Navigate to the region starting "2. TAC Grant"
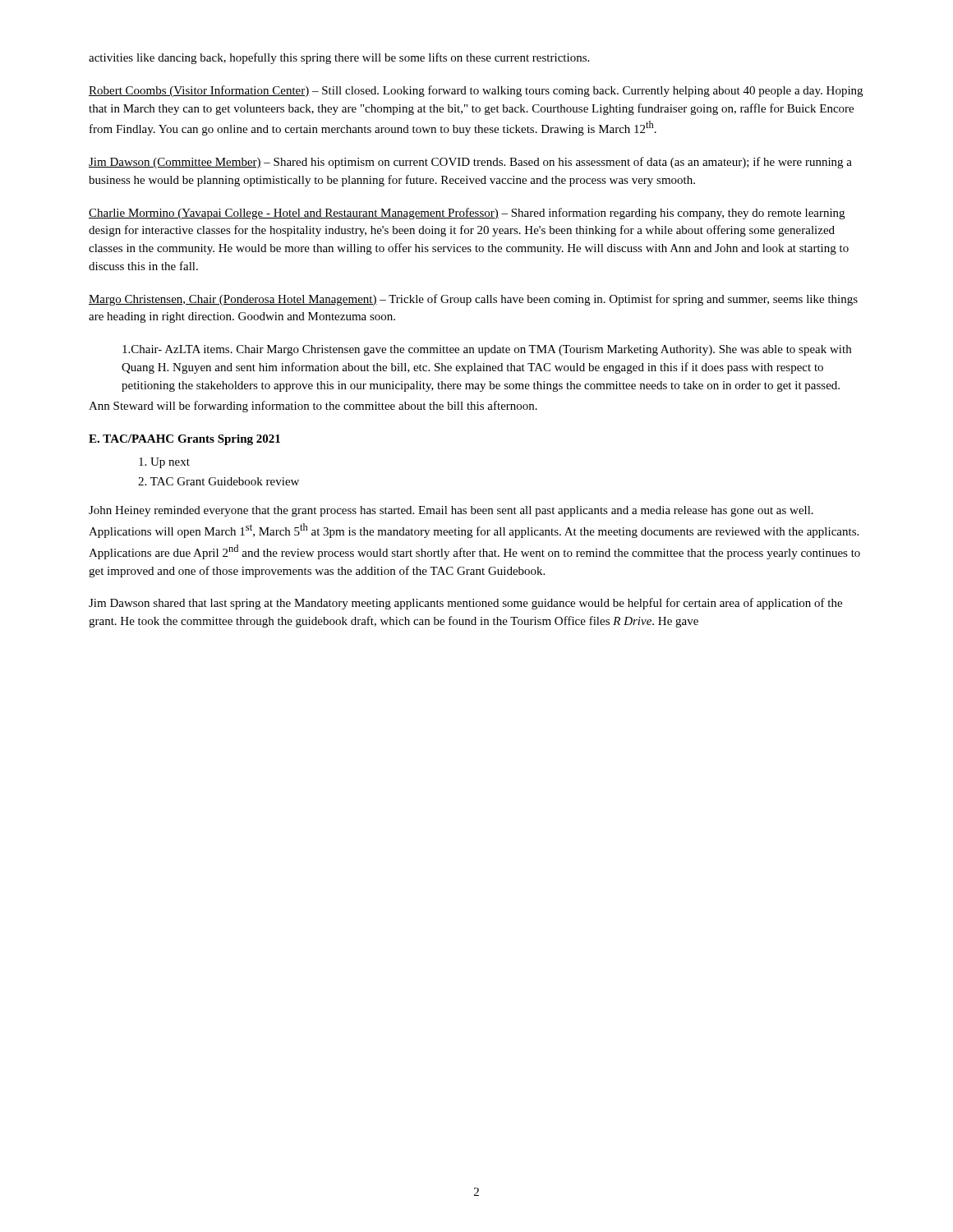Screen dimensions: 1232x953 tap(219, 481)
